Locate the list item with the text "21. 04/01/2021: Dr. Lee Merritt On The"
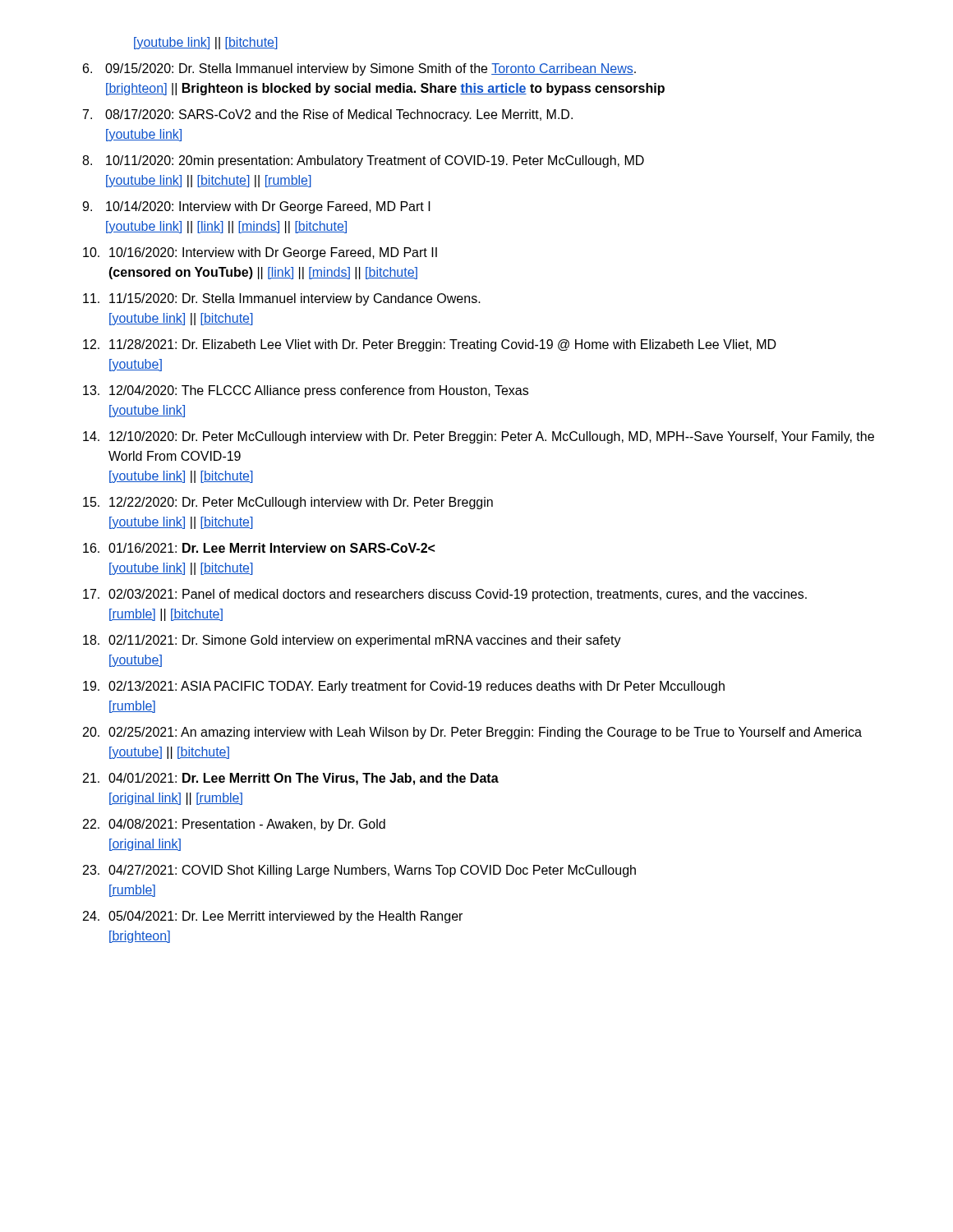 point(487,788)
